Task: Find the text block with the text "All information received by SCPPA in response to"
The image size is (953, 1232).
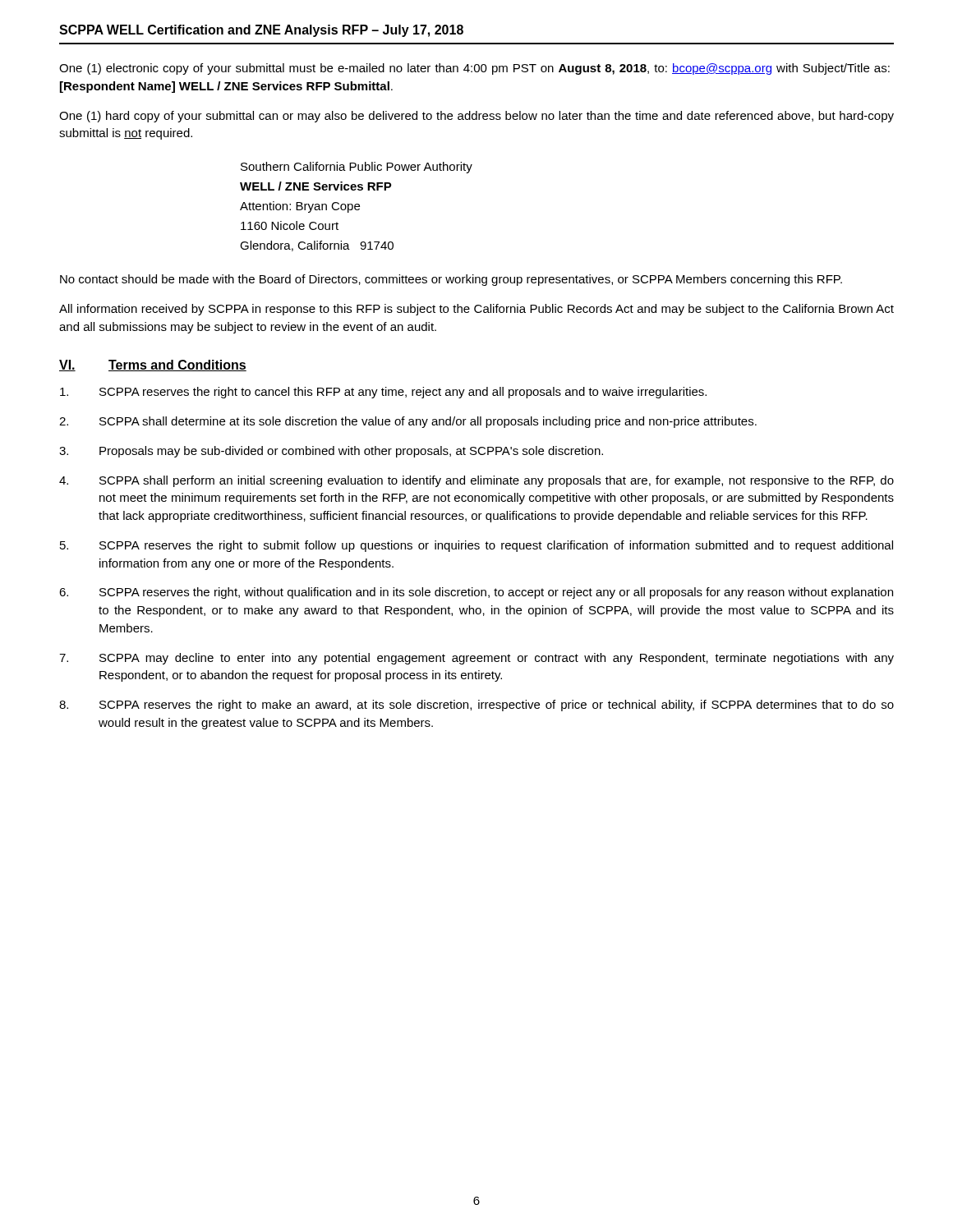Action: [x=476, y=317]
